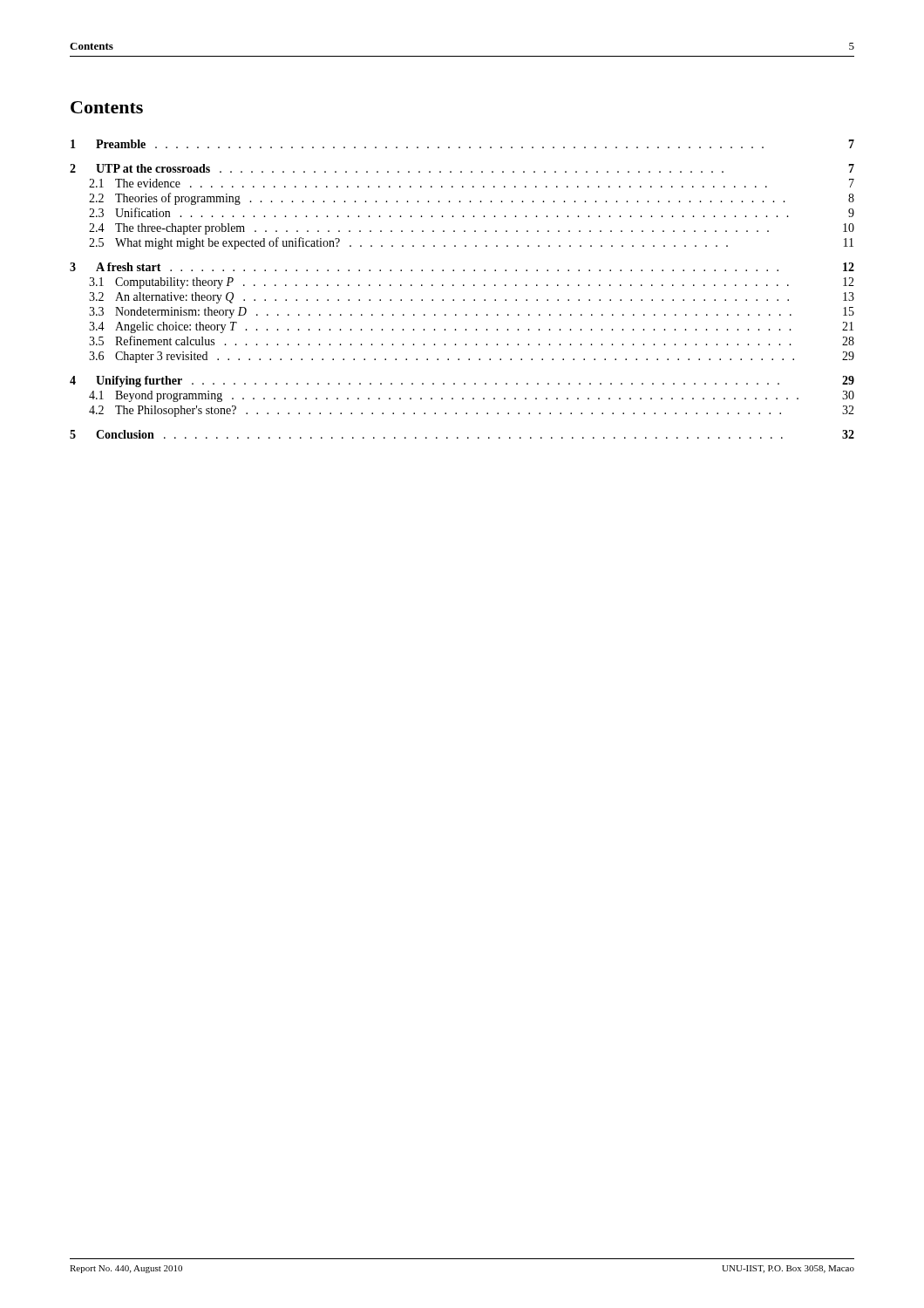The height and width of the screenshot is (1308, 924).
Task: Find the text block starting "3 A fresh start . ."
Action: coord(462,268)
